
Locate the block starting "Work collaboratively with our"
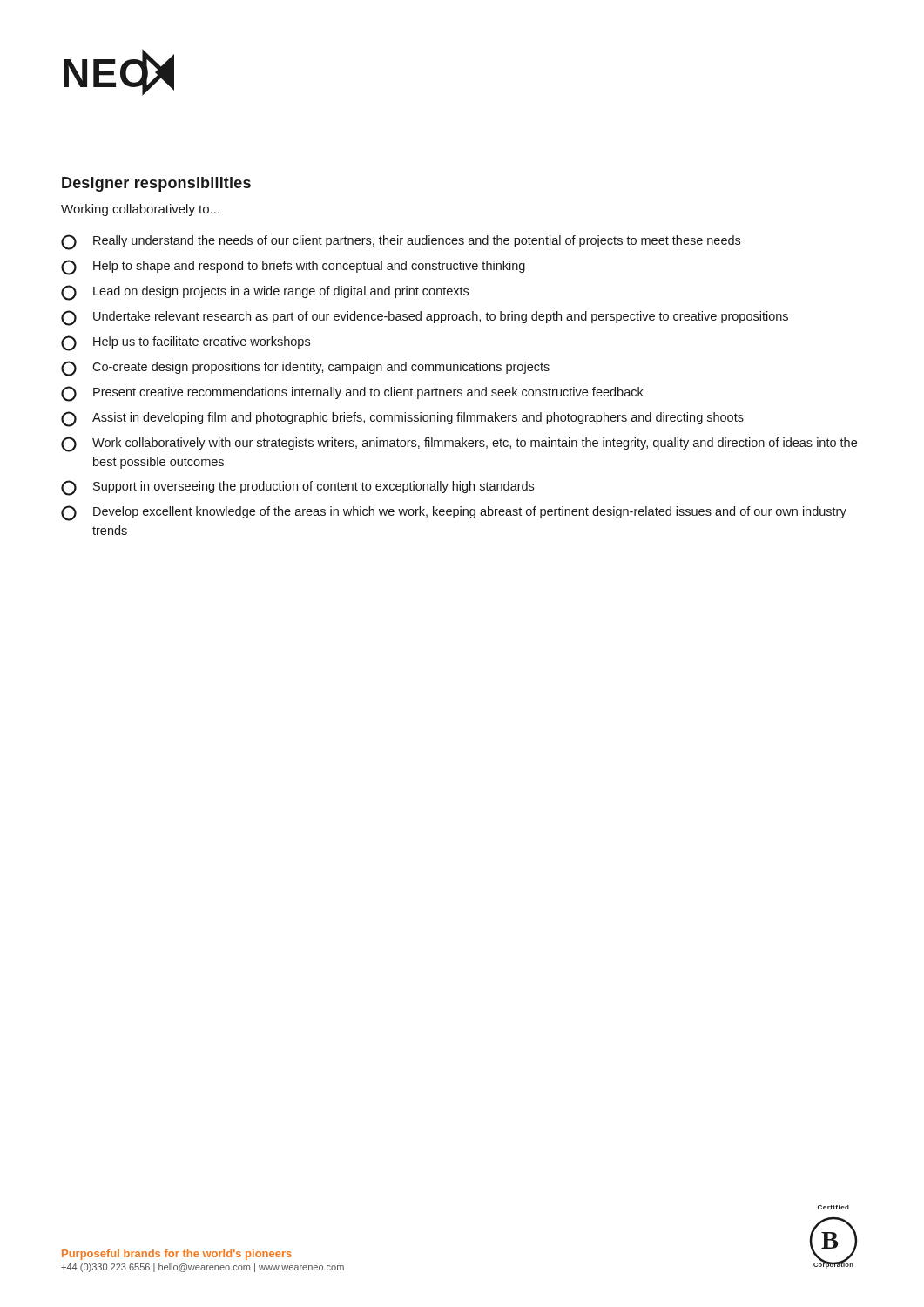click(462, 453)
